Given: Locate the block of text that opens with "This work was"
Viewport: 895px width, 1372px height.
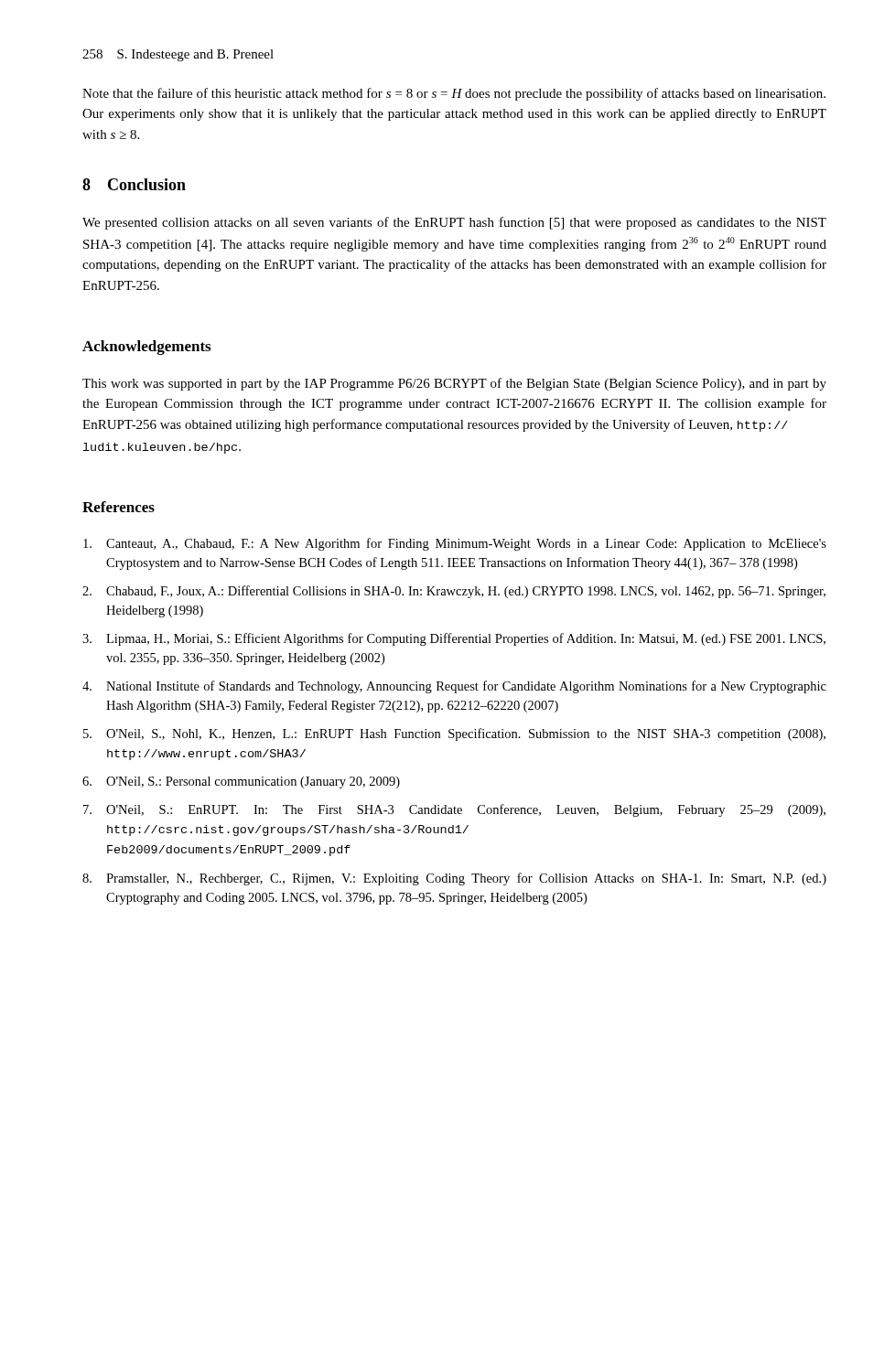Looking at the screenshot, I should 454,415.
